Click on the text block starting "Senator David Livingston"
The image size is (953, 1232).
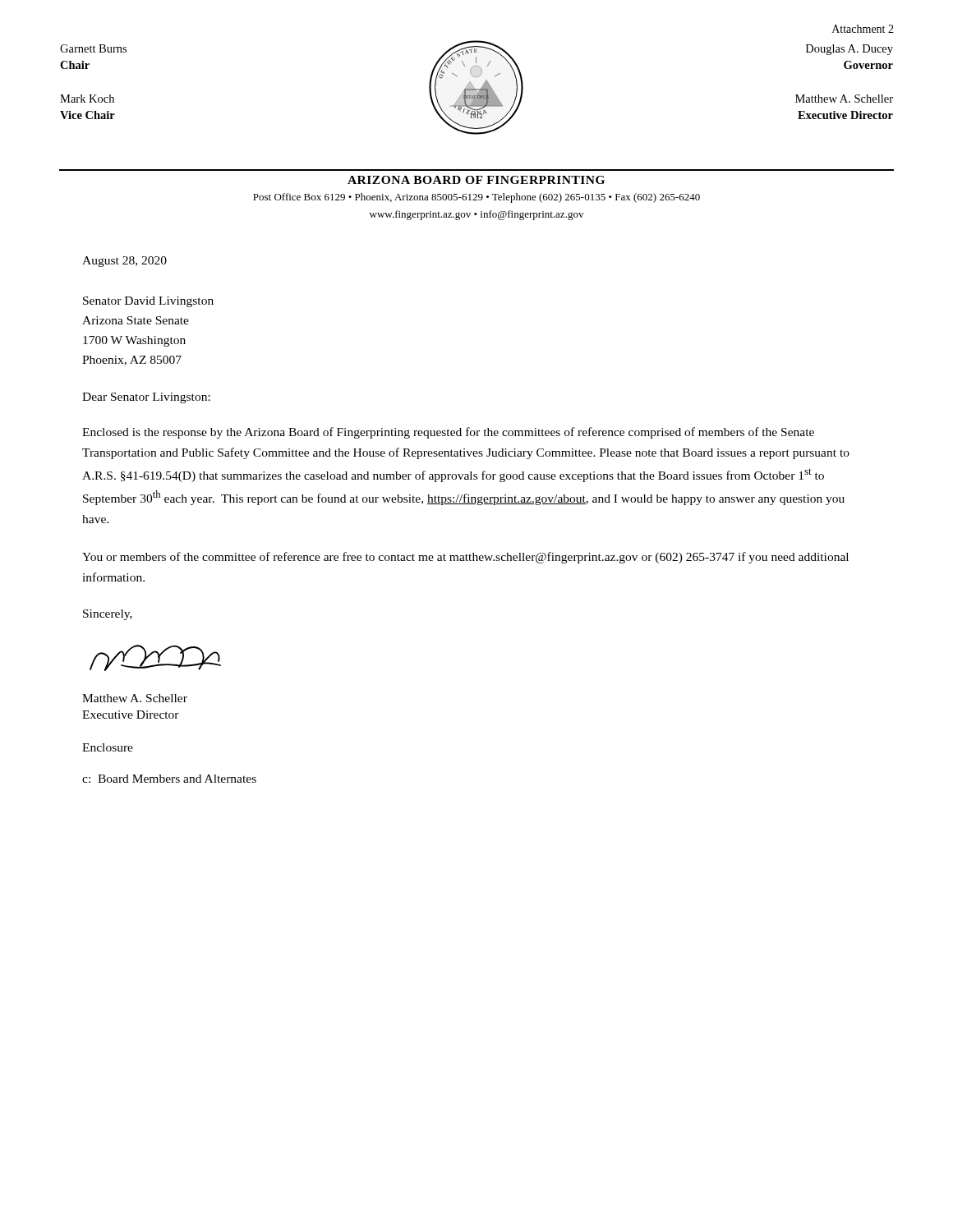[x=148, y=330]
